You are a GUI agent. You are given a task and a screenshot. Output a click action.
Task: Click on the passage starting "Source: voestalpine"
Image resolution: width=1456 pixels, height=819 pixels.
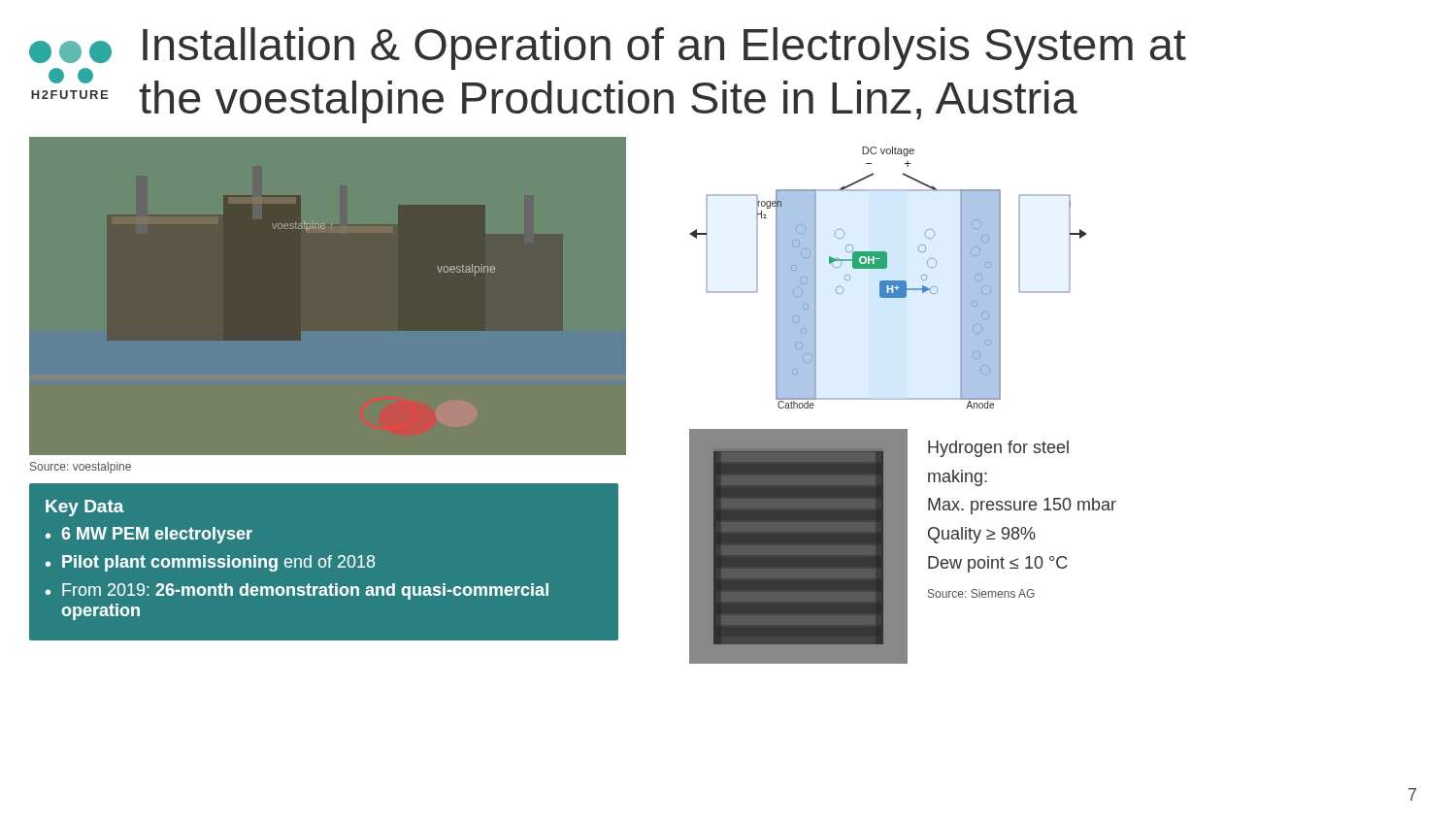pyautogui.click(x=80, y=467)
